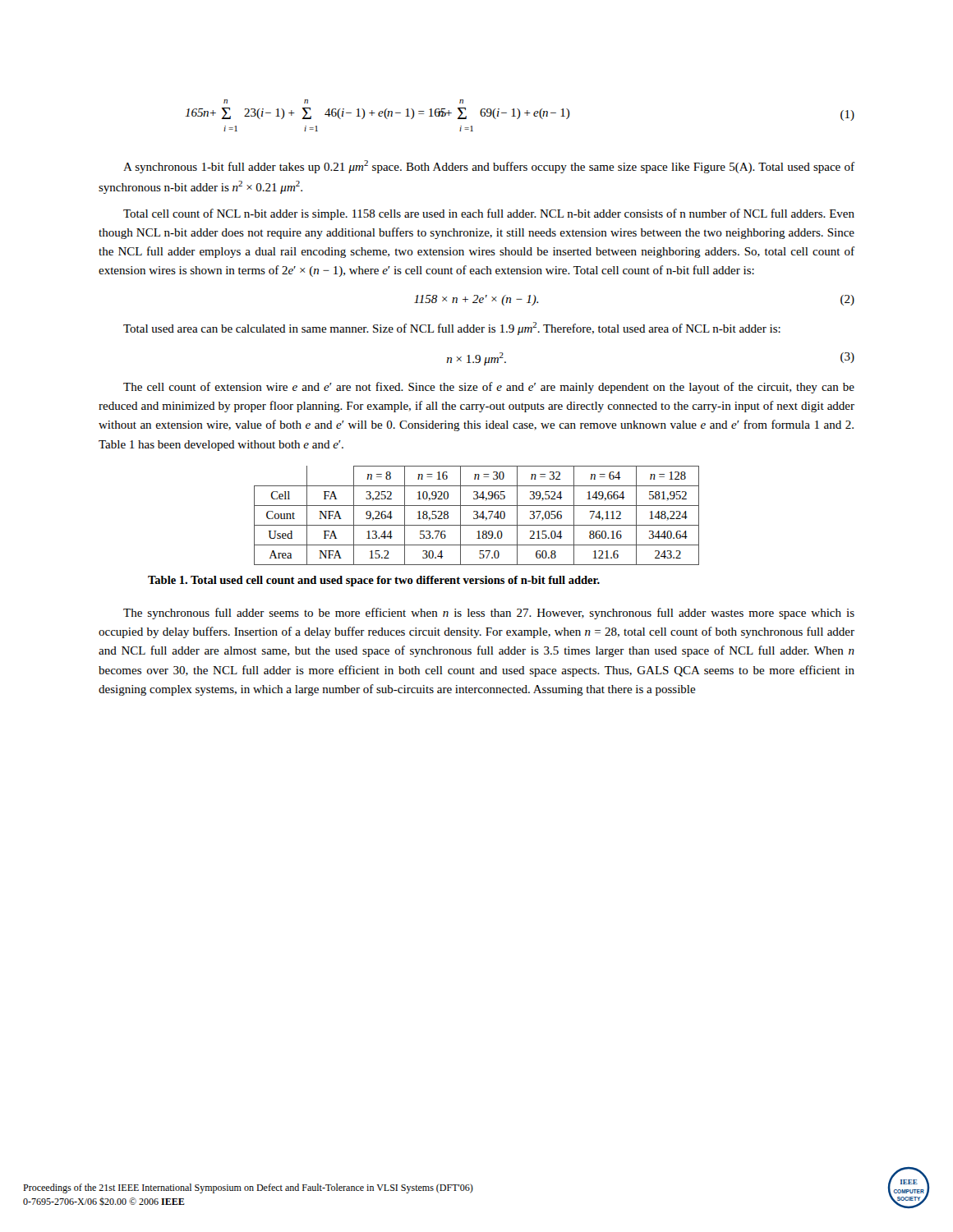Locate the text block containing "The cell count of extension wire e"
This screenshot has width=953, height=1232.
tap(476, 415)
